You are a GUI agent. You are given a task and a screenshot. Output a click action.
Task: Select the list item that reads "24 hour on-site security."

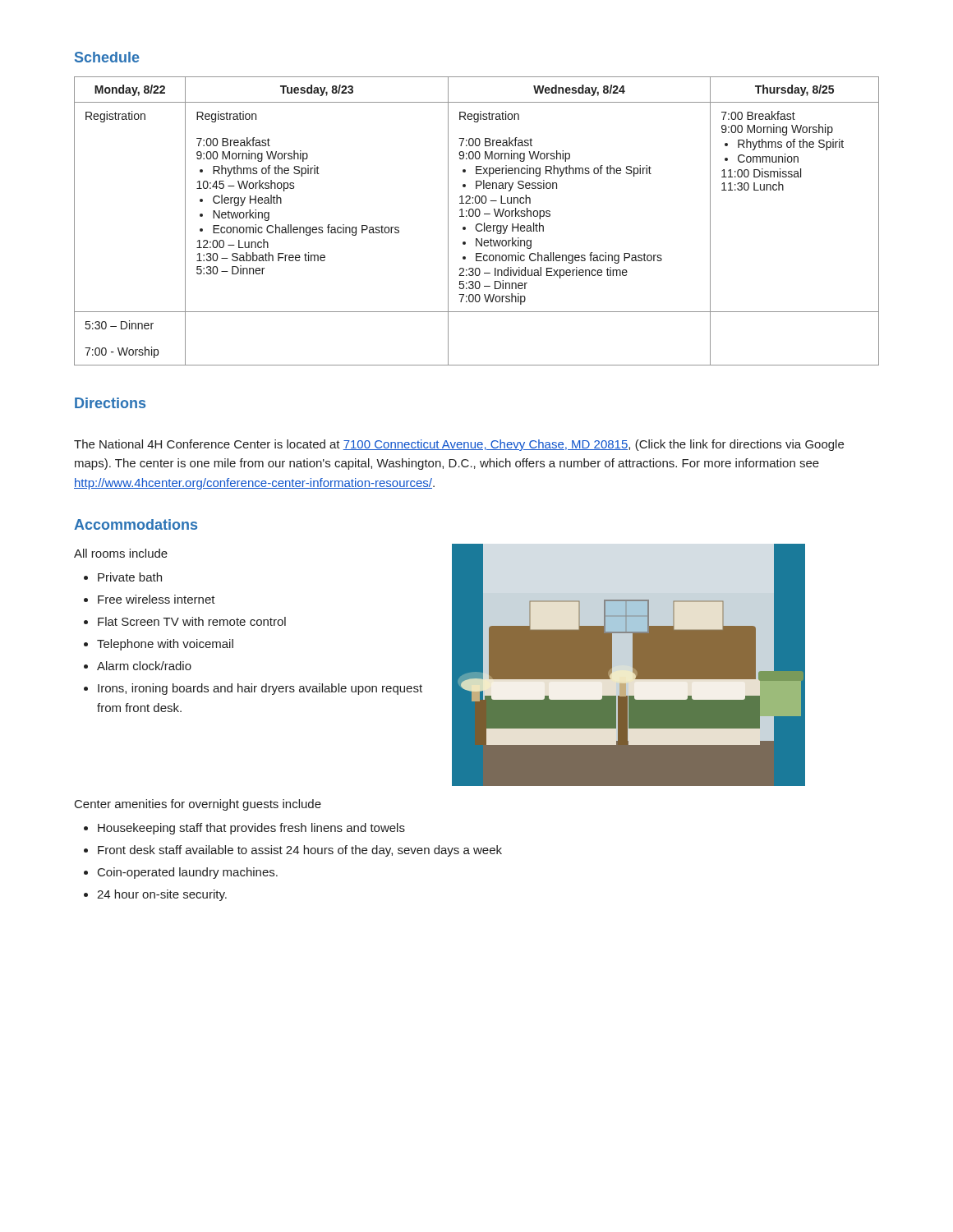click(162, 894)
